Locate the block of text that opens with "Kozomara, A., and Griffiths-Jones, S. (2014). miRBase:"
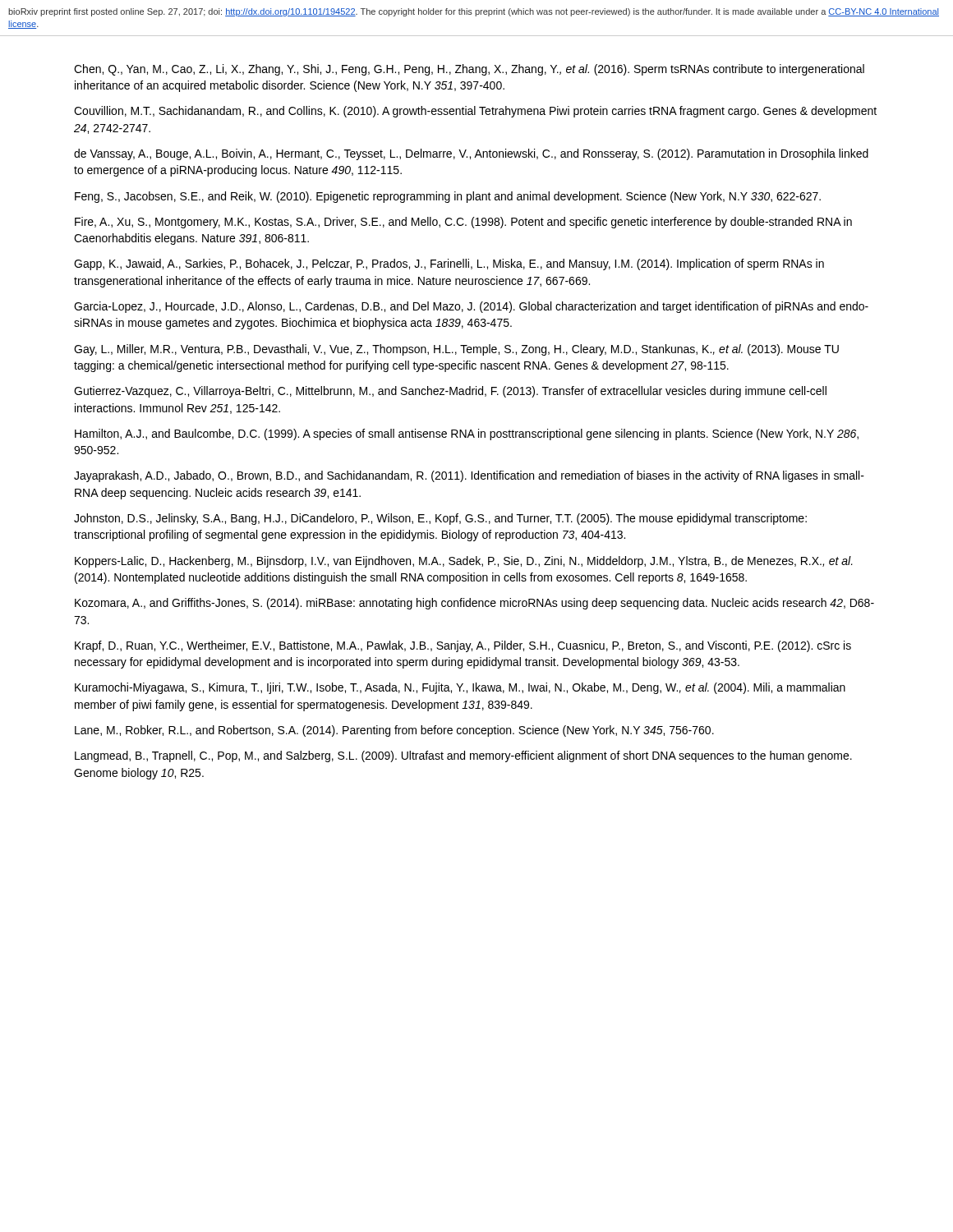 click(x=474, y=611)
